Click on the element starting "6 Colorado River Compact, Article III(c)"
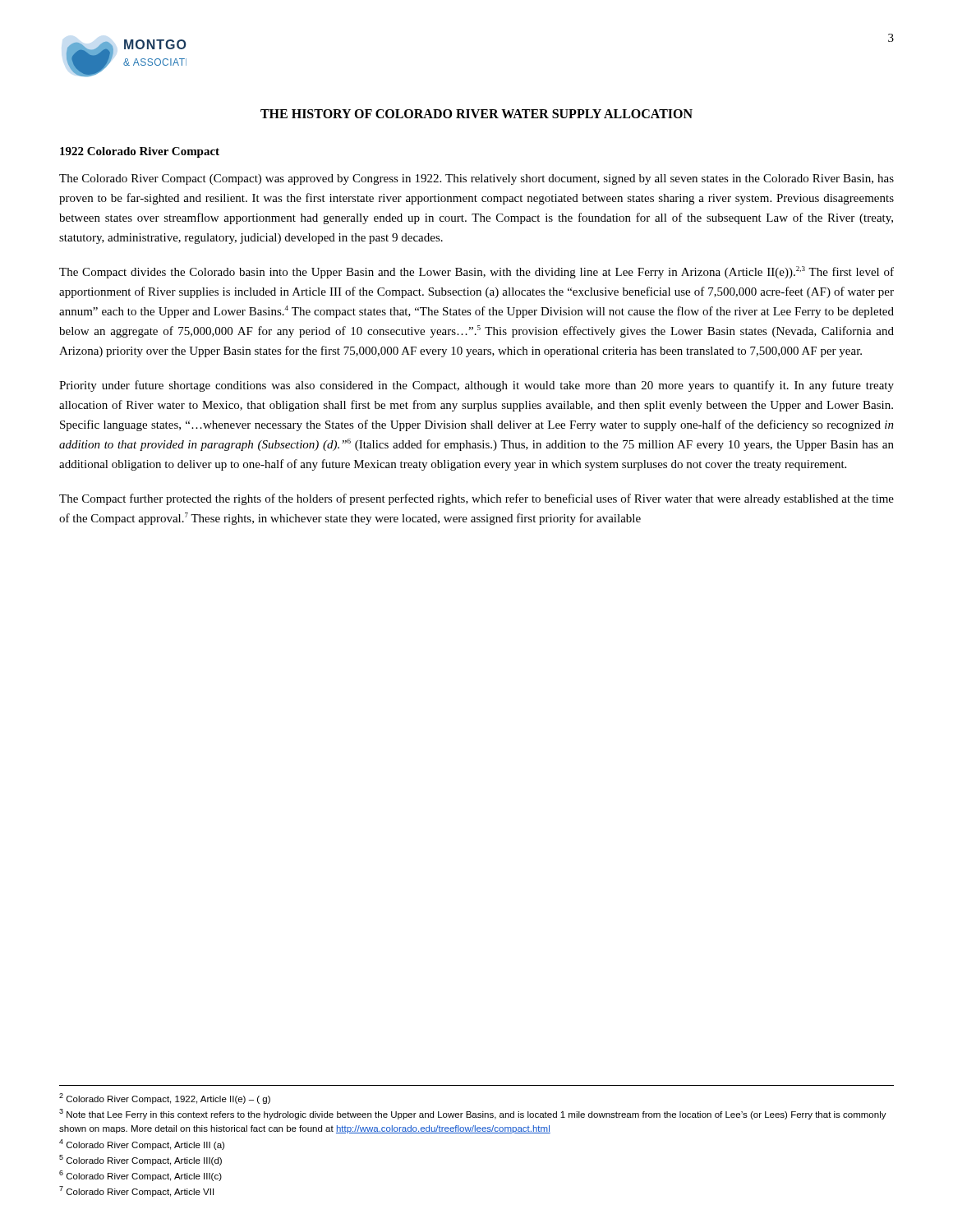The width and height of the screenshot is (953, 1232). point(141,1175)
